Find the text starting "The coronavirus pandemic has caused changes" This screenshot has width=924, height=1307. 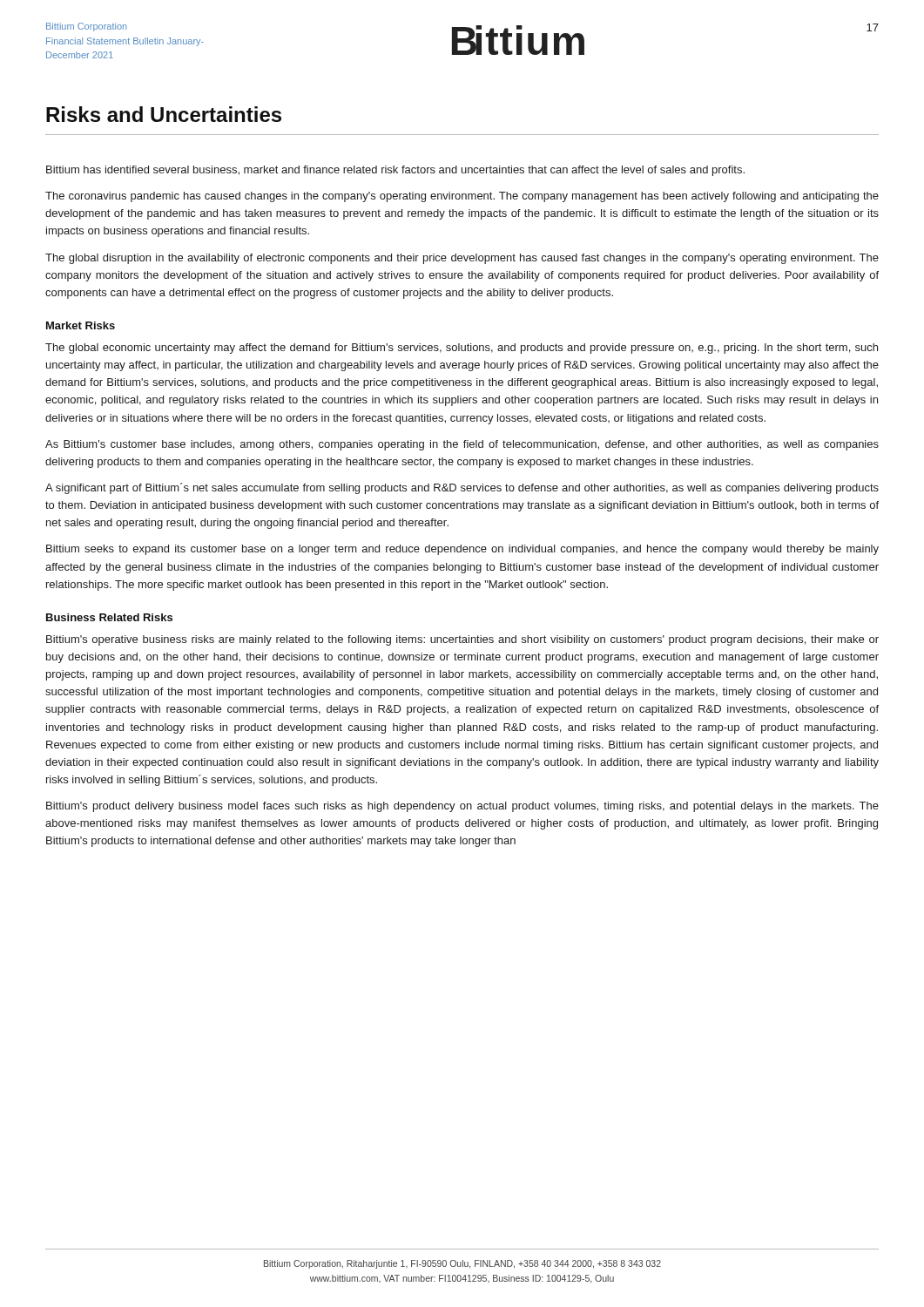click(x=462, y=213)
